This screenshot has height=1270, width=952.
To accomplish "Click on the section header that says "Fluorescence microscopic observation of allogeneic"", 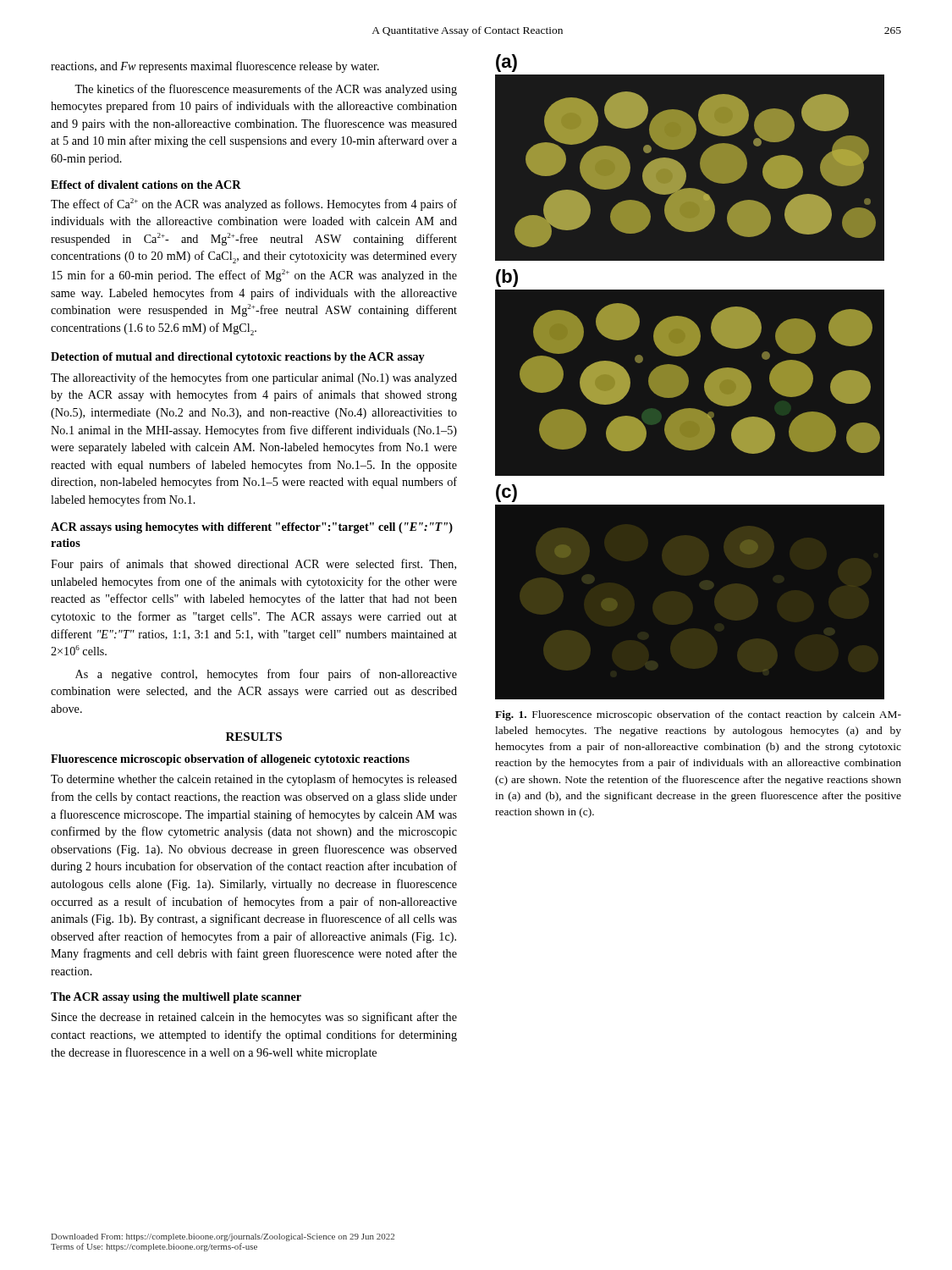I will pos(230,758).
